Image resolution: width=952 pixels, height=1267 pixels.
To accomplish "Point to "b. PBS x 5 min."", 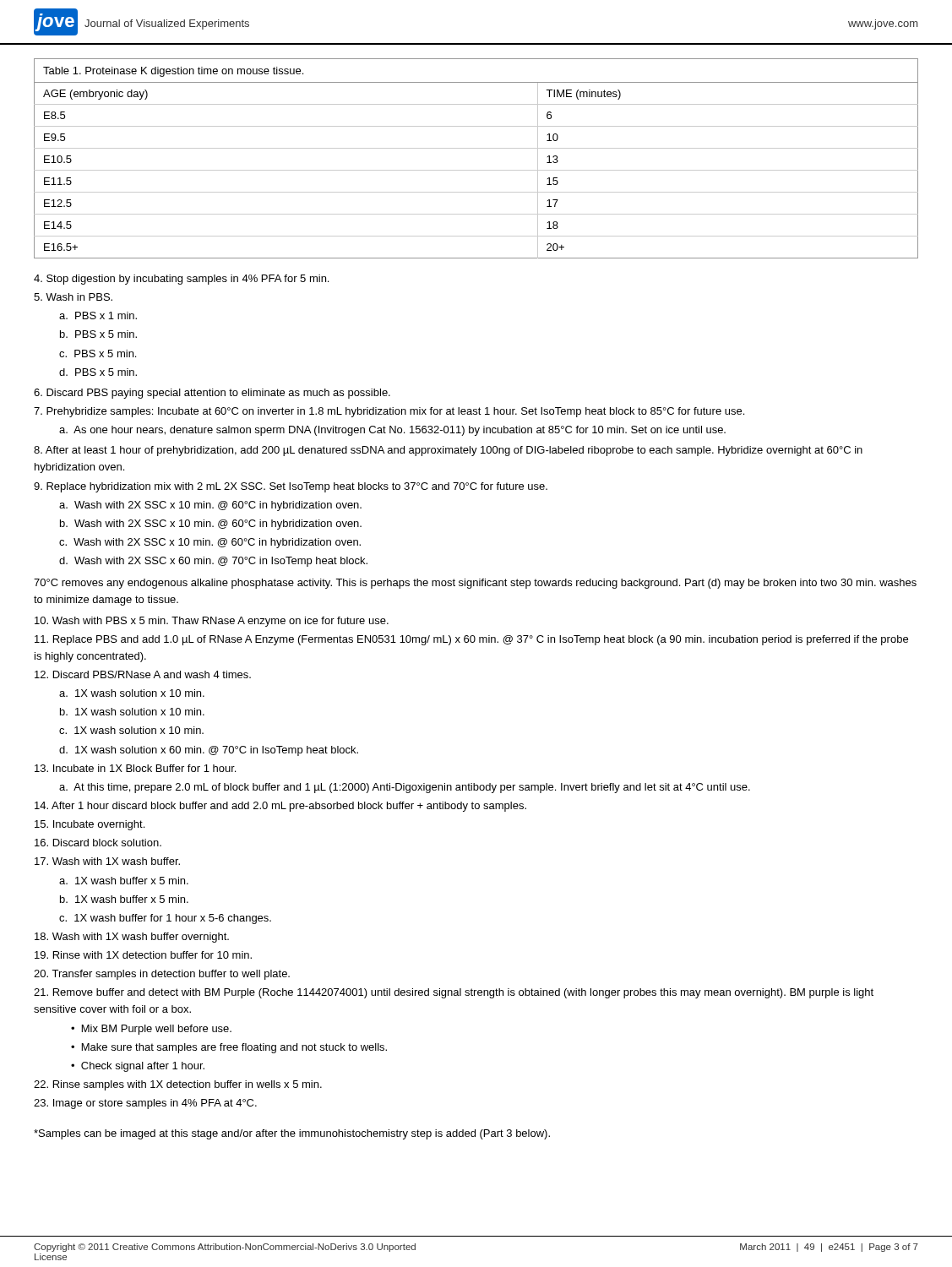I will (98, 334).
